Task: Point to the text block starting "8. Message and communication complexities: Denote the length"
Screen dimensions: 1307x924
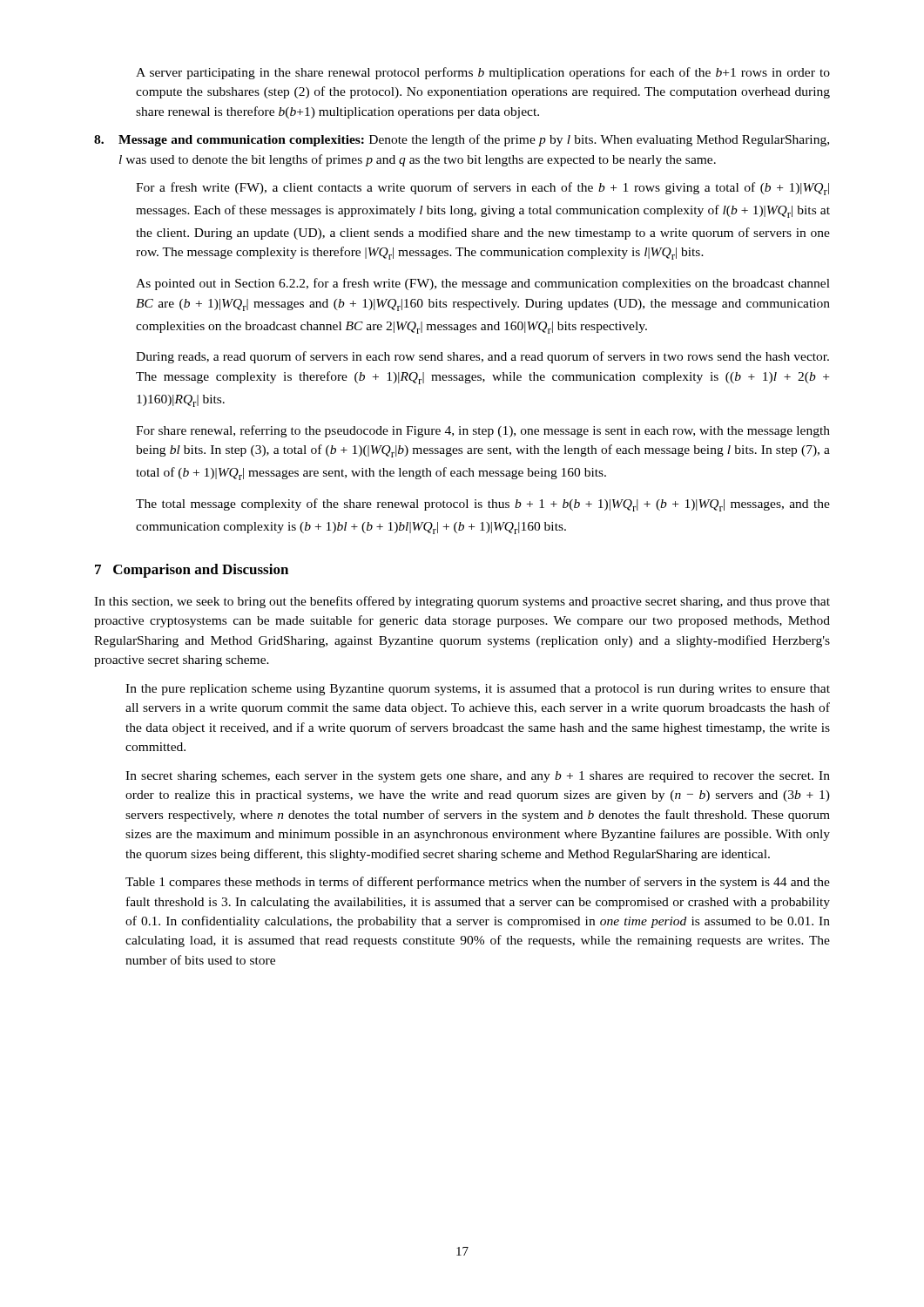Action: 462,150
